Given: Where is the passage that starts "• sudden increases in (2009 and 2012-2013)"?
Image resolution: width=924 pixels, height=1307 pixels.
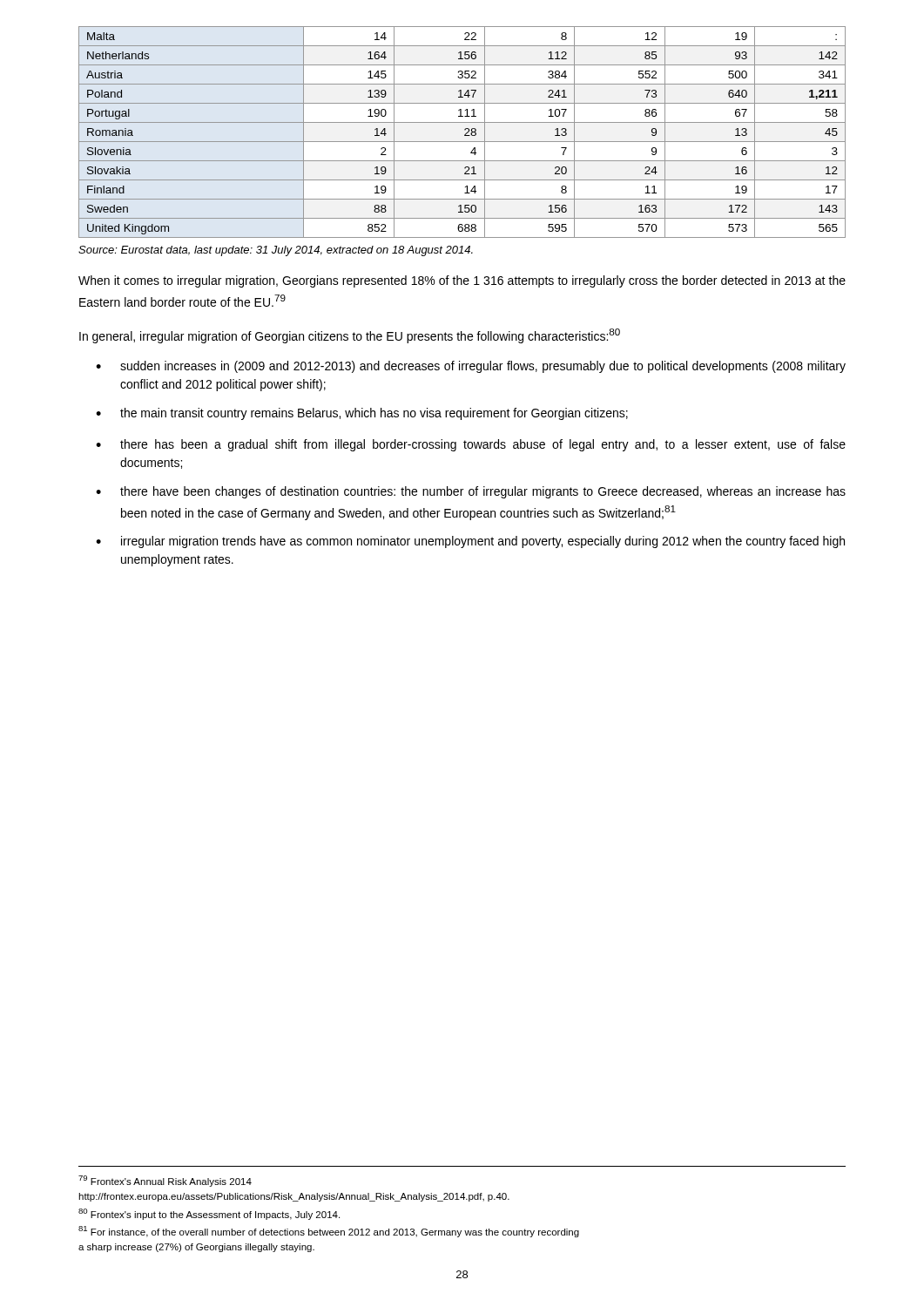Looking at the screenshot, I should point(471,376).
